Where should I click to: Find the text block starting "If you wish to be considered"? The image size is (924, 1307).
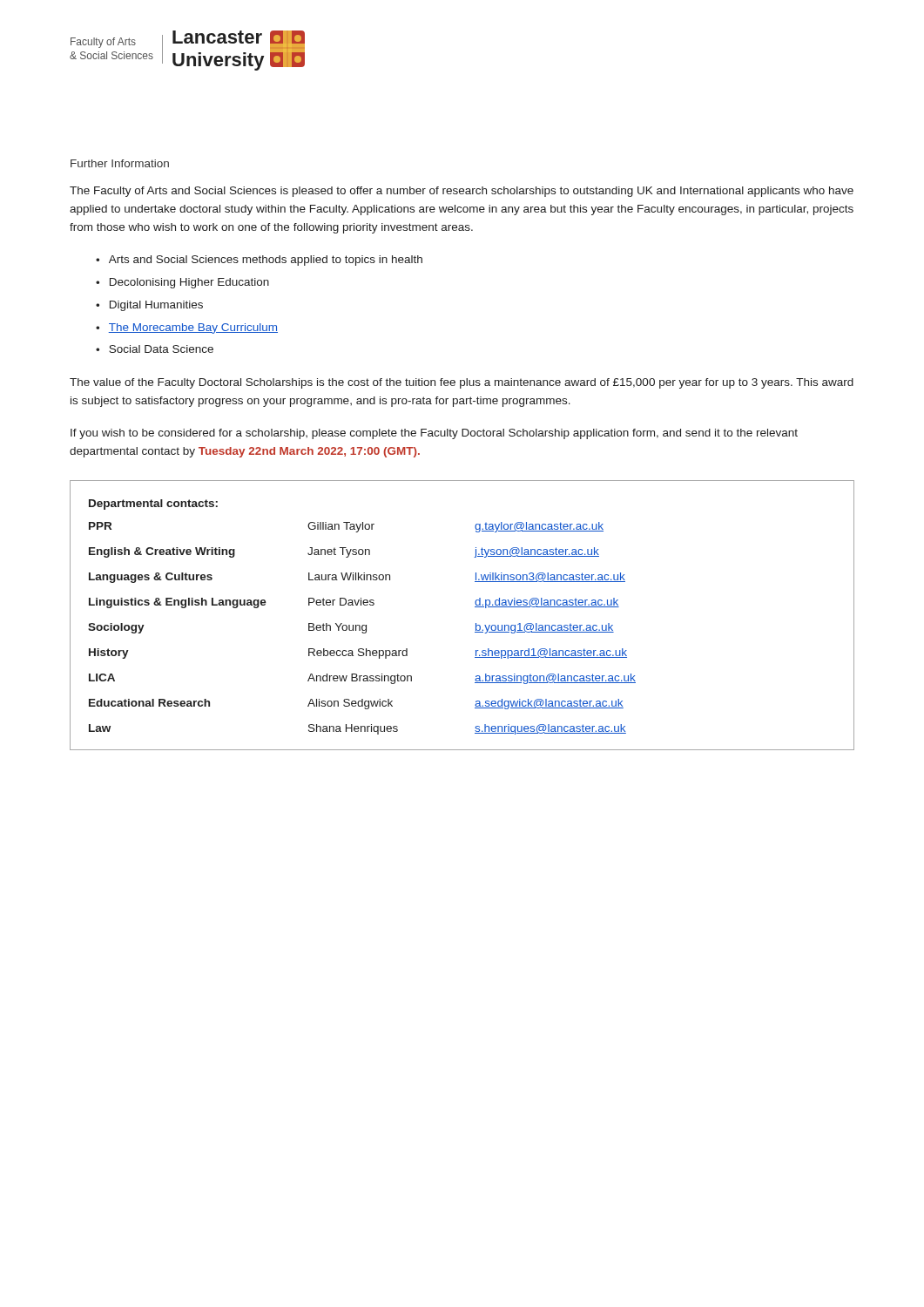click(434, 442)
